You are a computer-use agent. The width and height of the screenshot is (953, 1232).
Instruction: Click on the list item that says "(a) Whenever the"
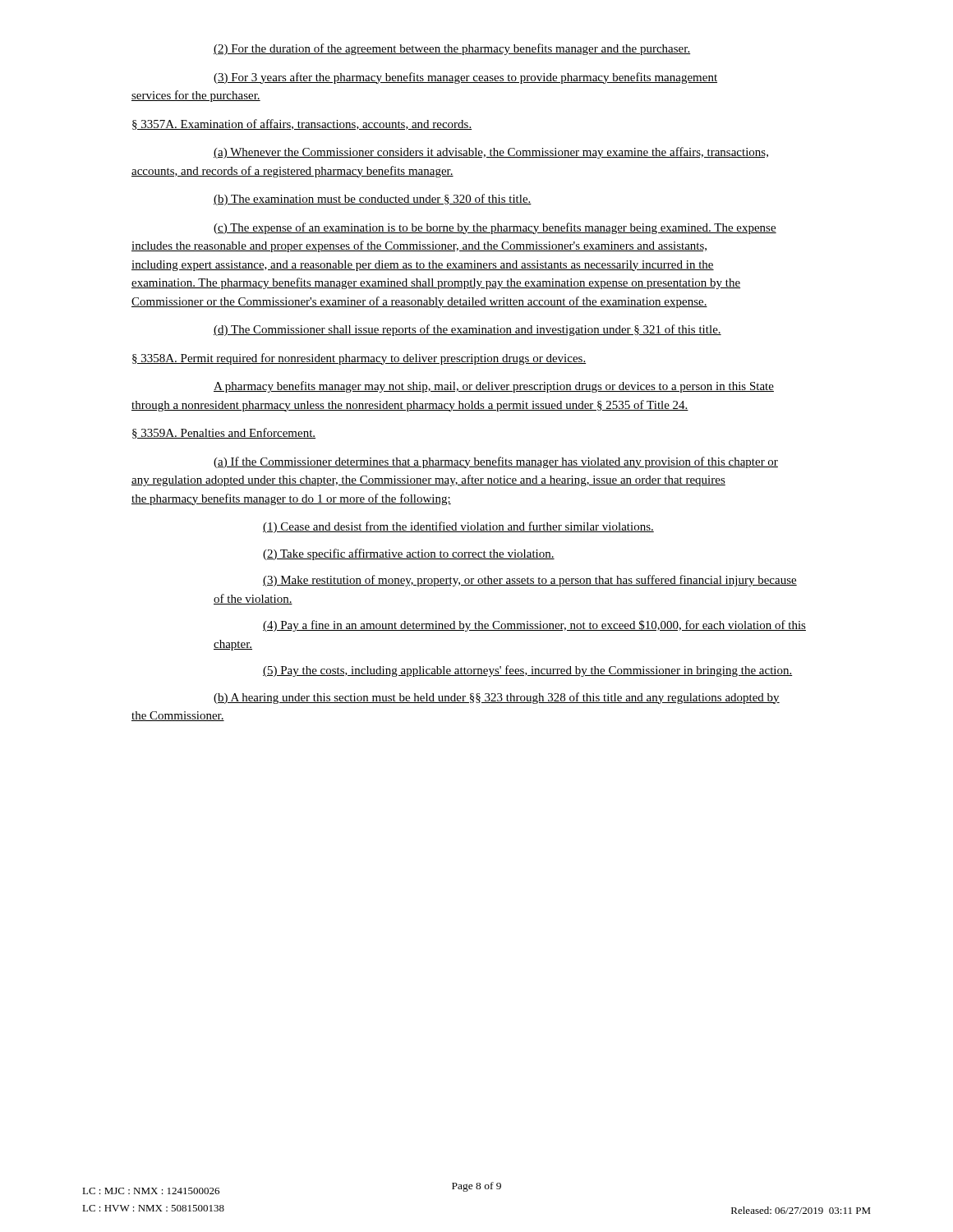tap(501, 163)
